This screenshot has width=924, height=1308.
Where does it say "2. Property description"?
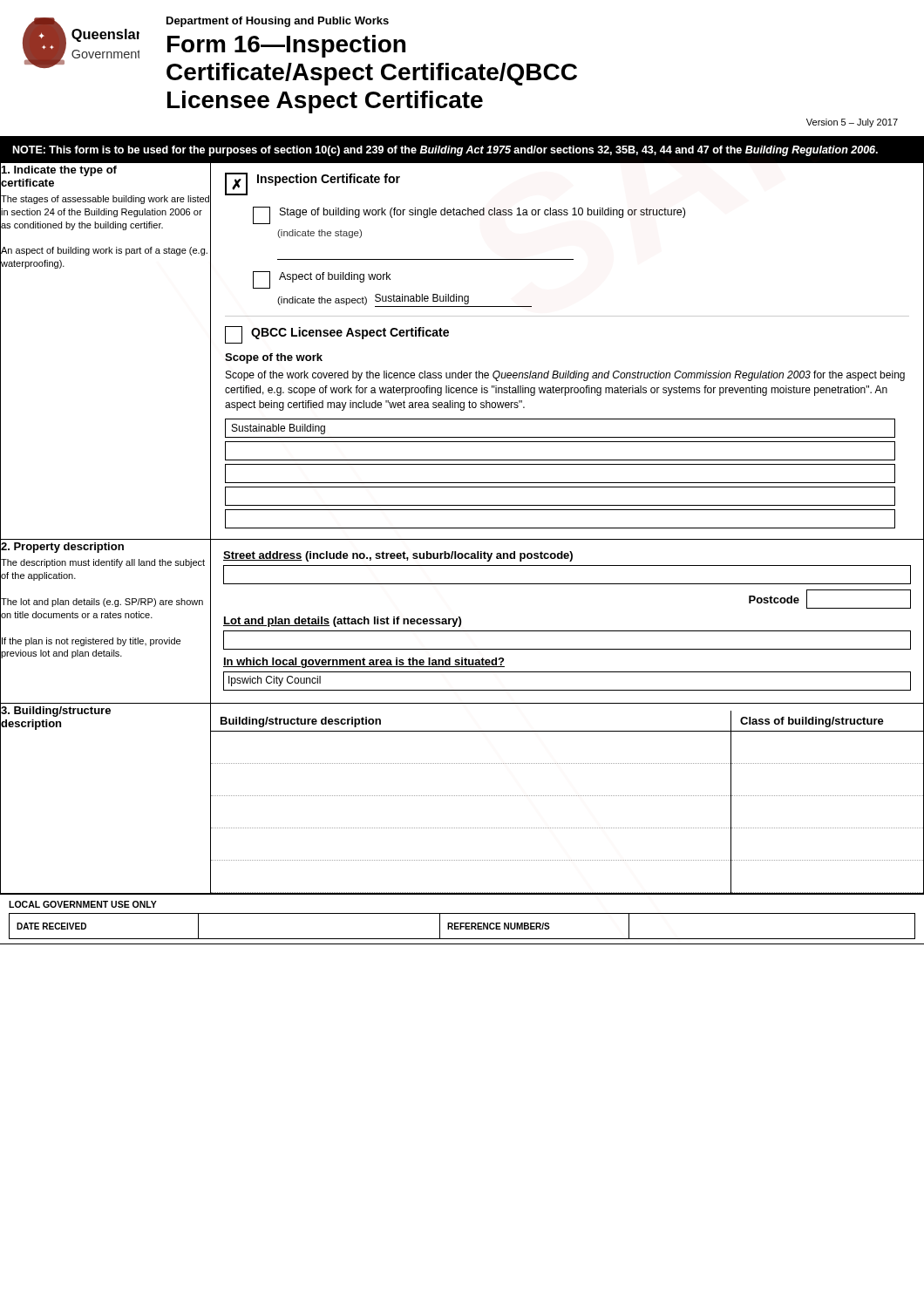pos(63,547)
